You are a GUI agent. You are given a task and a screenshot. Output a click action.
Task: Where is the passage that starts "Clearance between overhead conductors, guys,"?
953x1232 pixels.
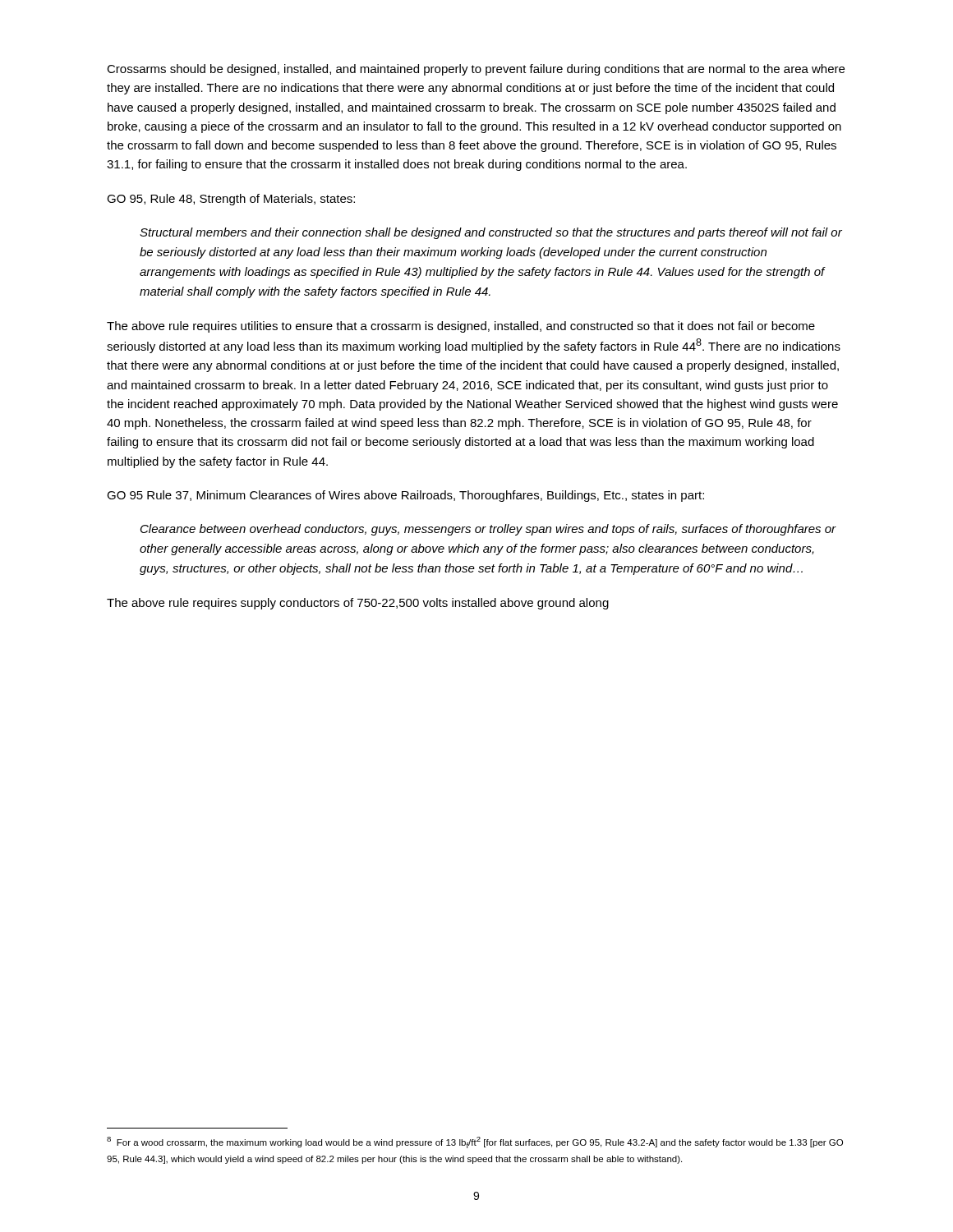coord(488,548)
